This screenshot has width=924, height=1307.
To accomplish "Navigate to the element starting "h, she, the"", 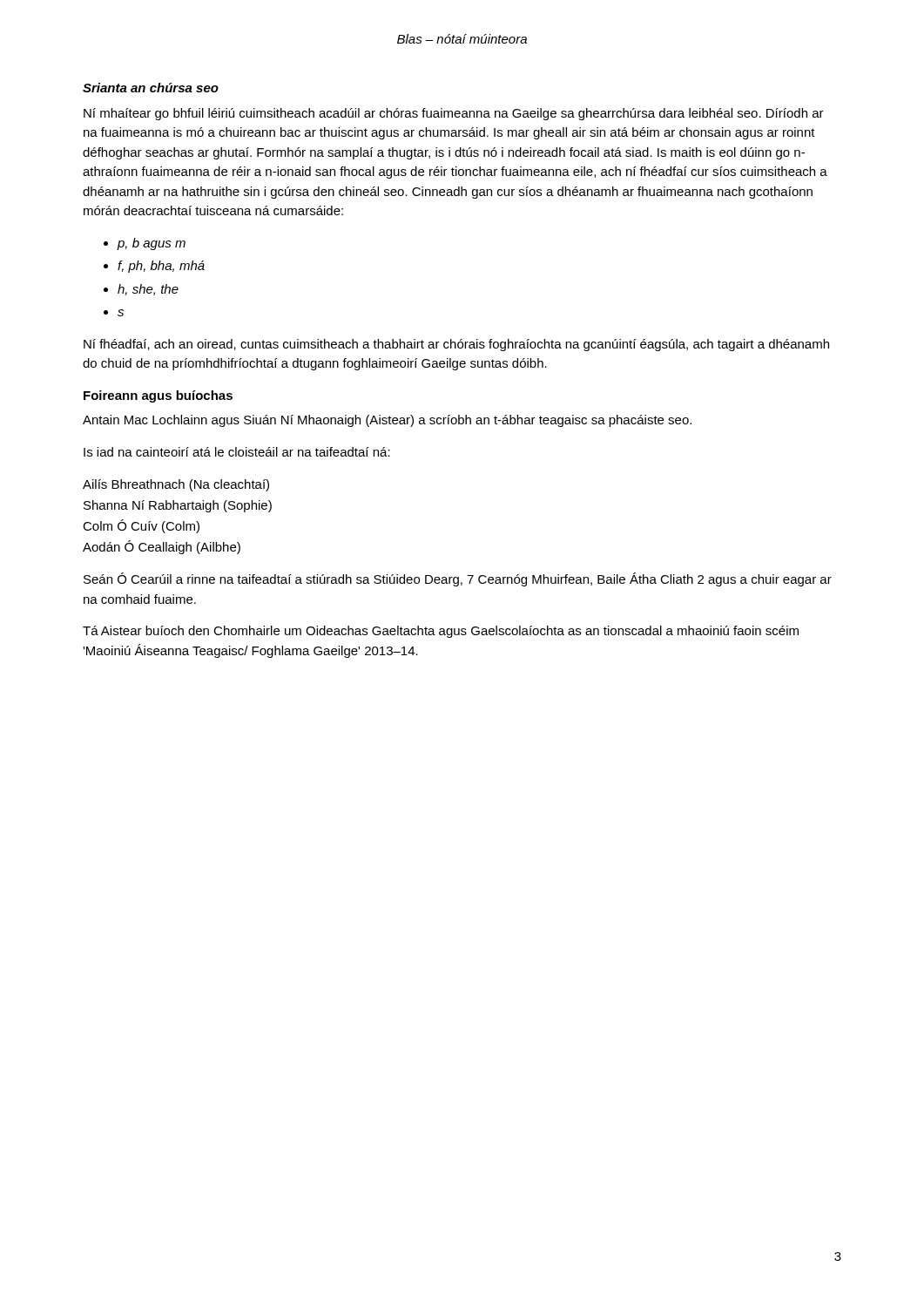I will pos(148,288).
